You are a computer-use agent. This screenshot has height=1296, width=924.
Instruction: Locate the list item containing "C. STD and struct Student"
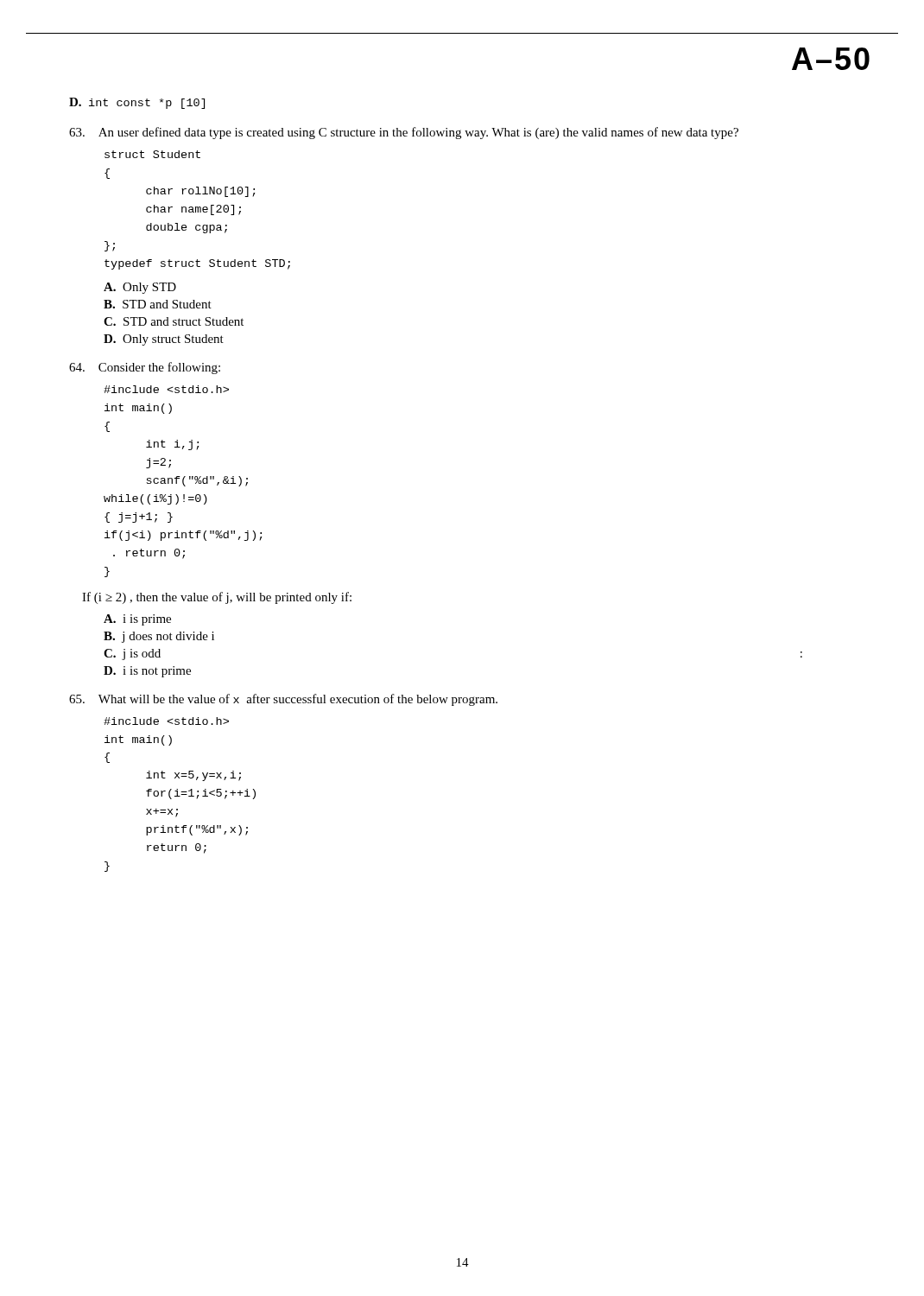[174, 322]
